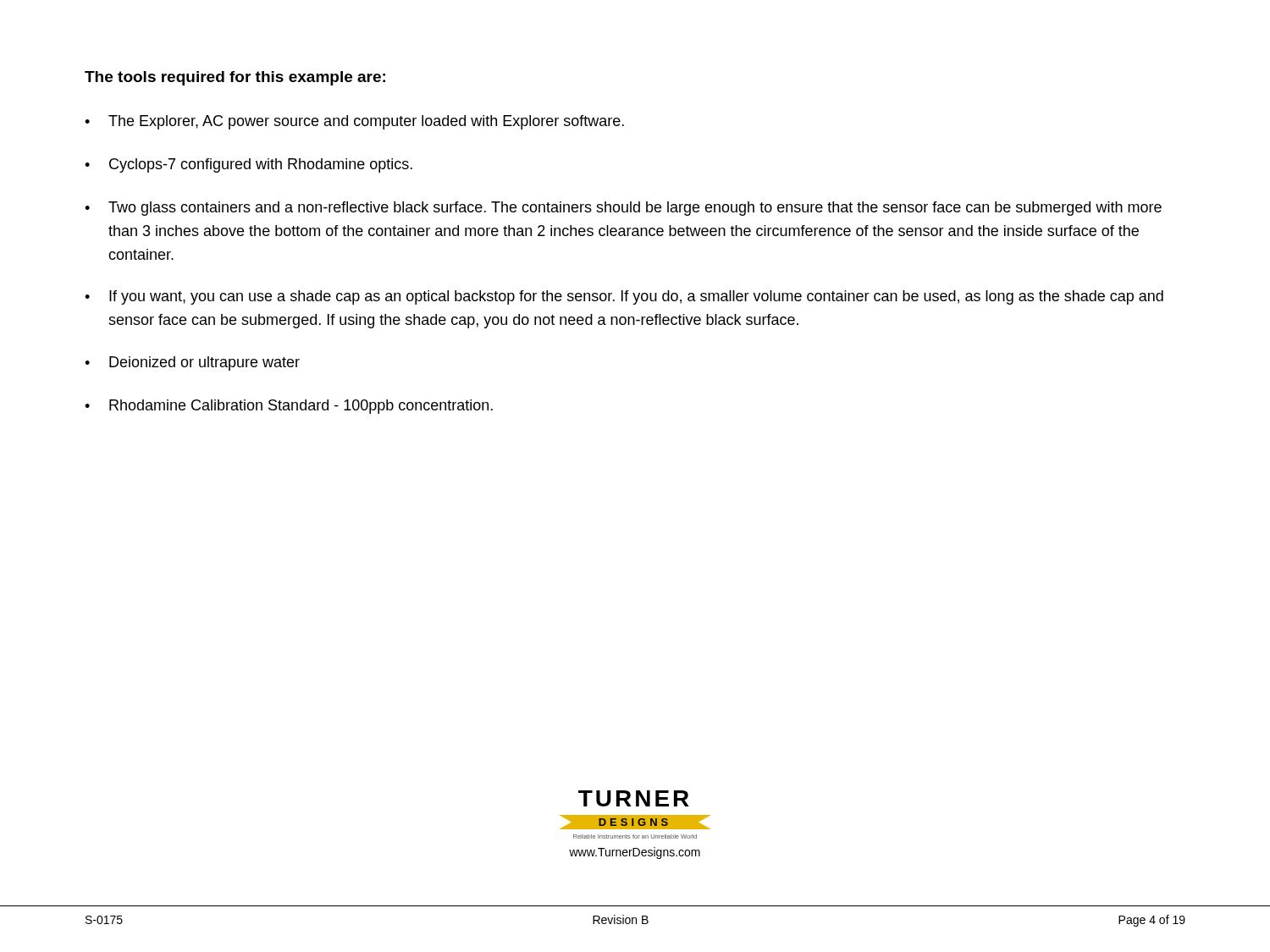Navigate to the region starting "• Deionized or ultrapure water"

click(192, 363)
